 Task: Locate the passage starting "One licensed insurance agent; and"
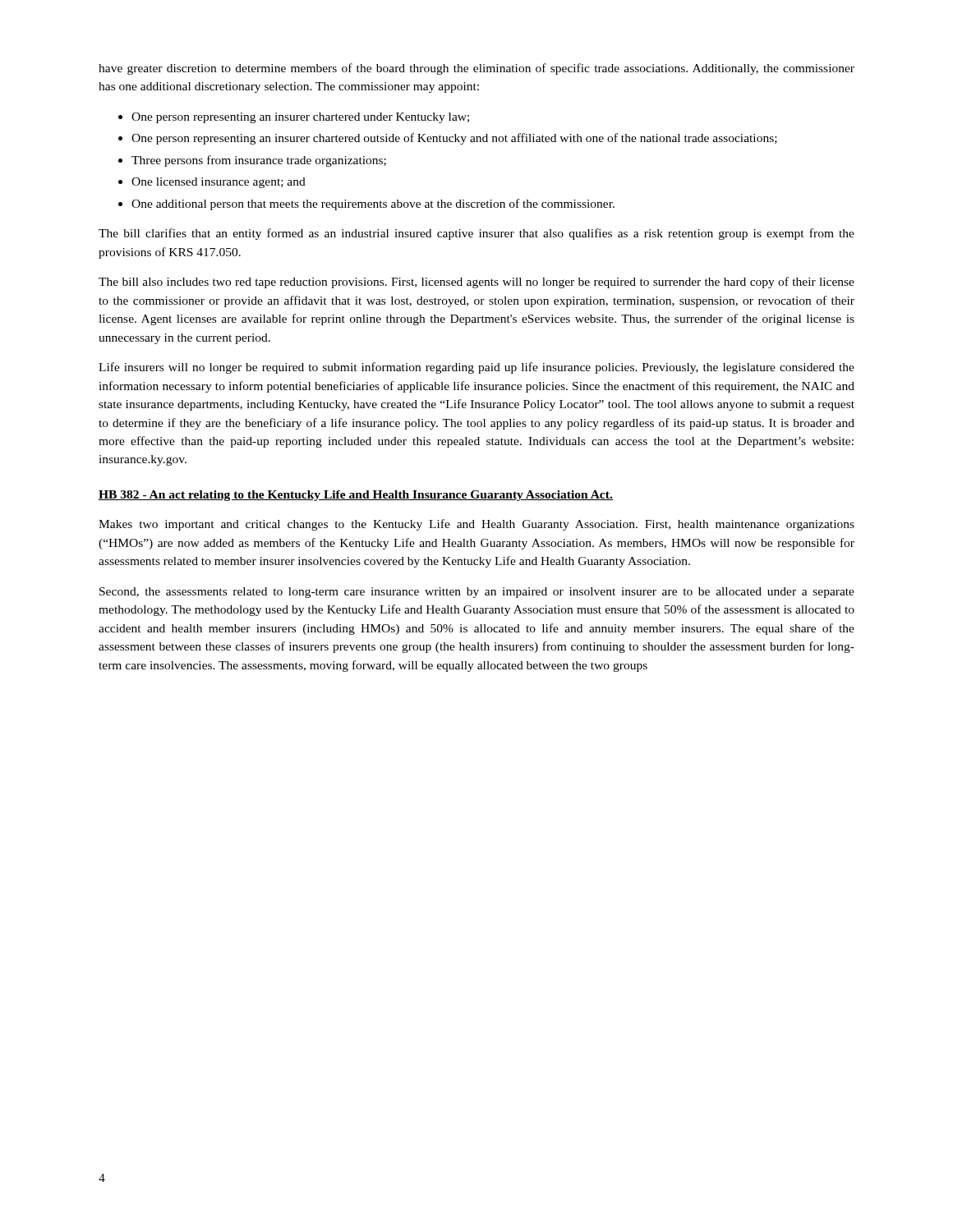tap(218, 181)
